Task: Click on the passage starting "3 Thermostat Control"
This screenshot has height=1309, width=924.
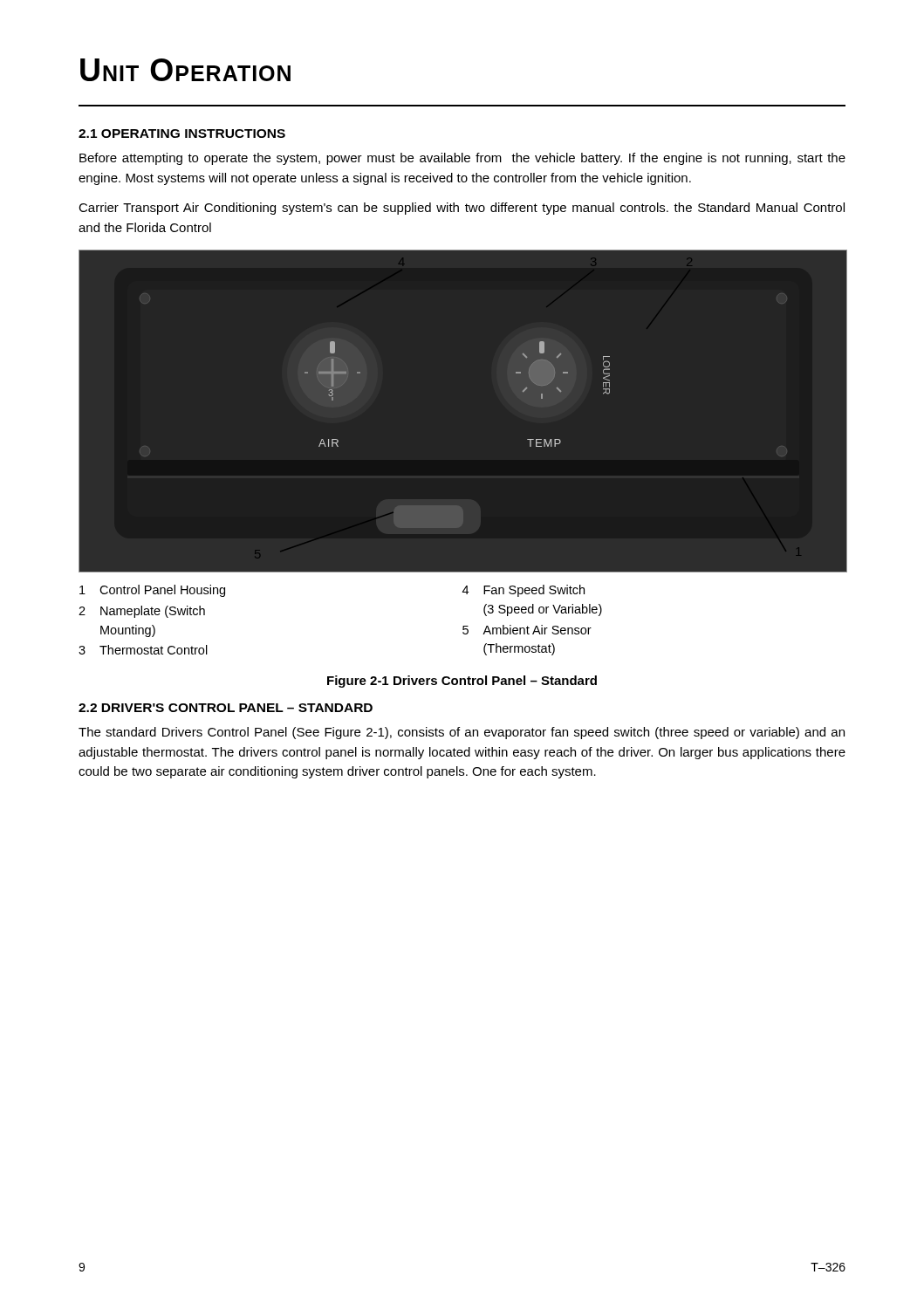Action: 143,651
